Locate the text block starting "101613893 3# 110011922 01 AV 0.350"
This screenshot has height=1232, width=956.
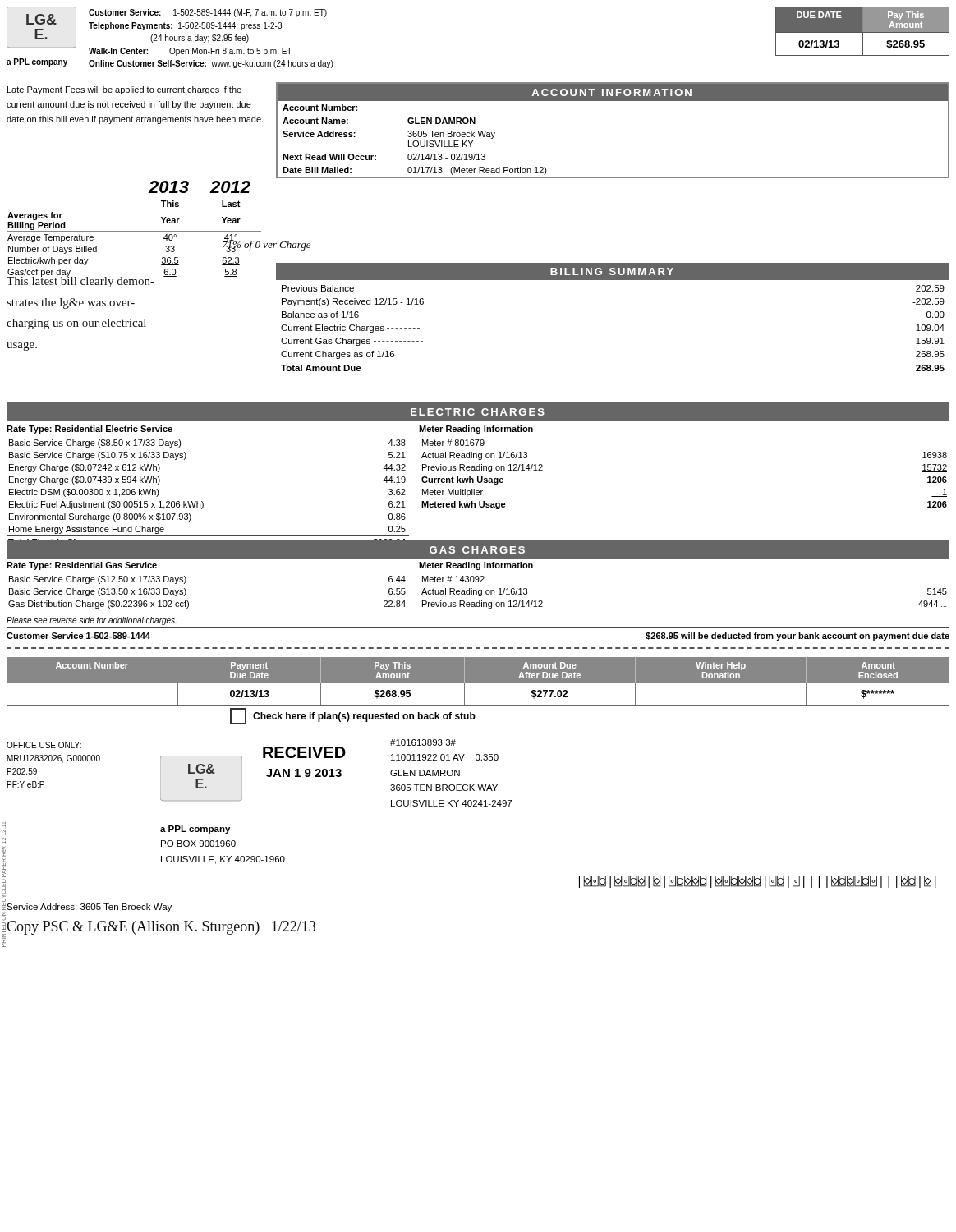point(451,773)
